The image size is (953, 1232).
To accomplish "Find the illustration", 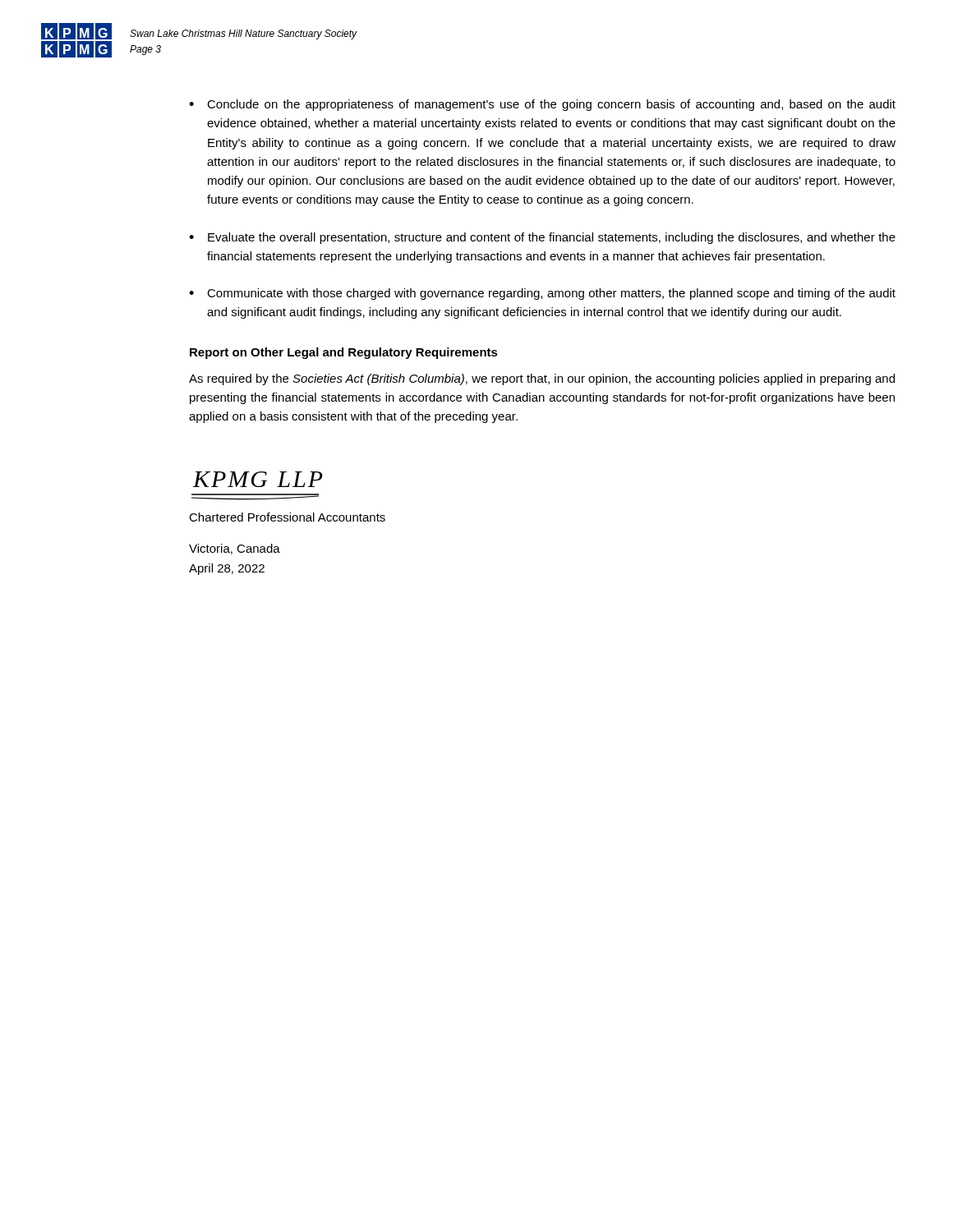I will (542, 477).
